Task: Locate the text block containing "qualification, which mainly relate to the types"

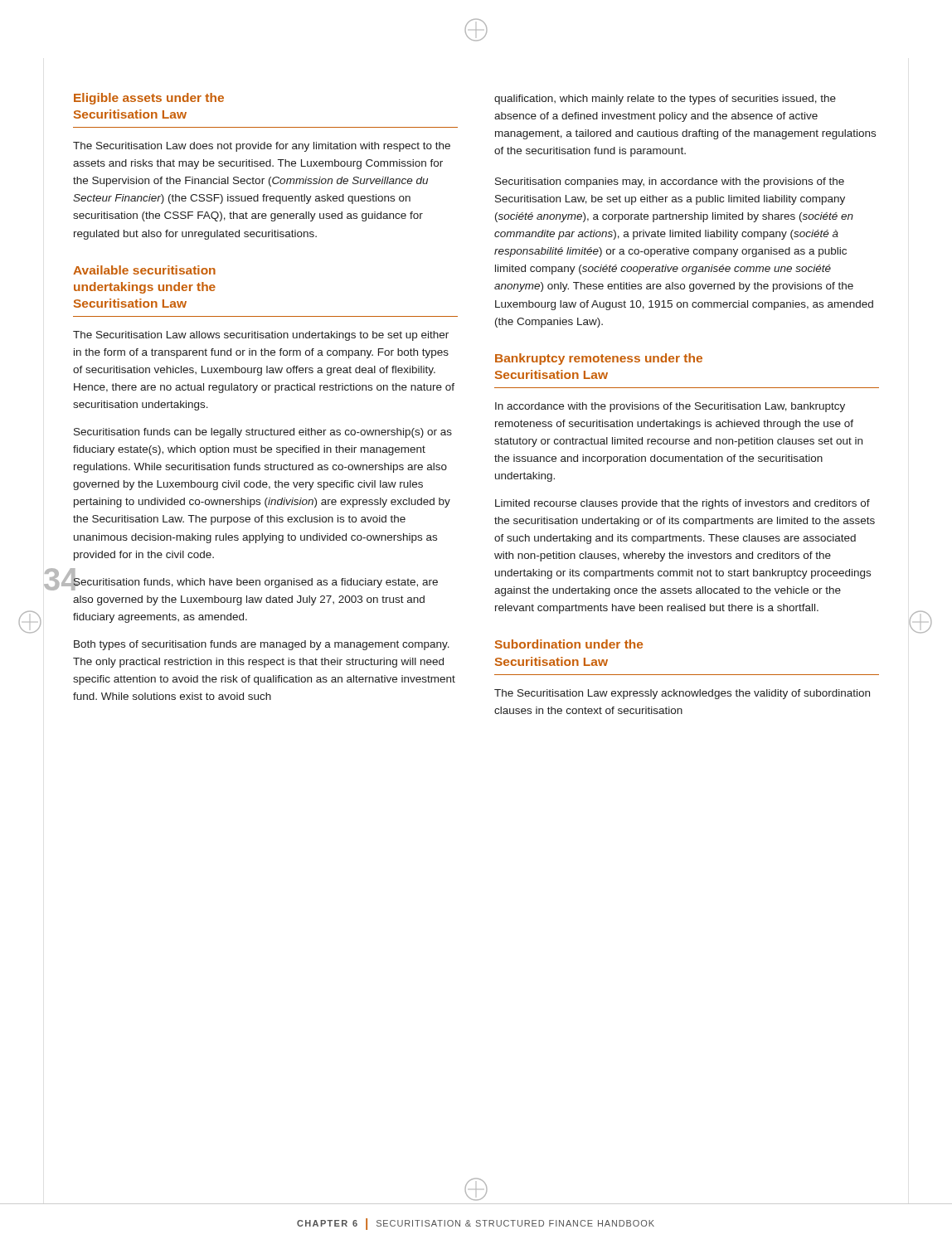Action: click(685, 124)
